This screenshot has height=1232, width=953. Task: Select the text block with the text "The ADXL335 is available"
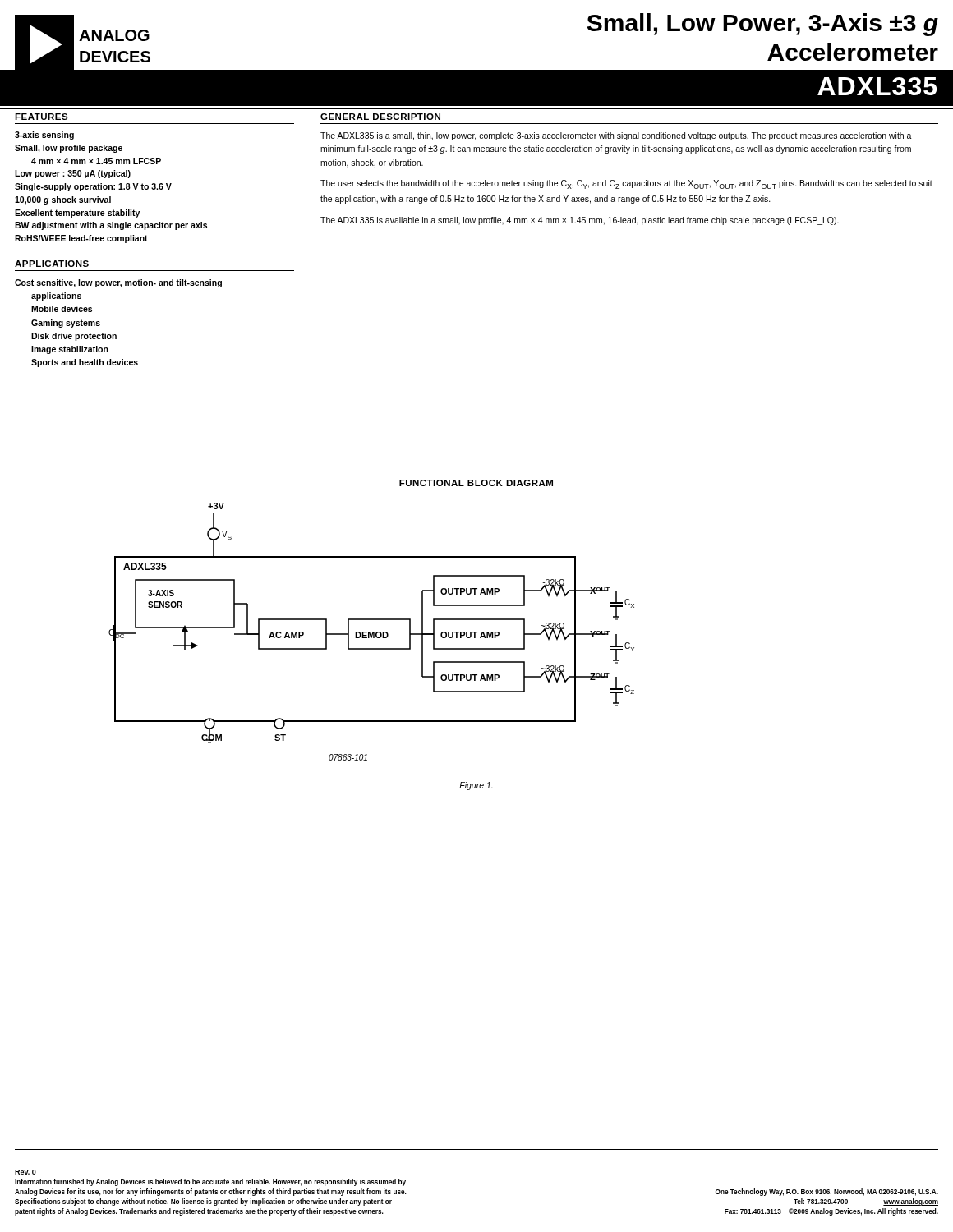pos(580,220)
